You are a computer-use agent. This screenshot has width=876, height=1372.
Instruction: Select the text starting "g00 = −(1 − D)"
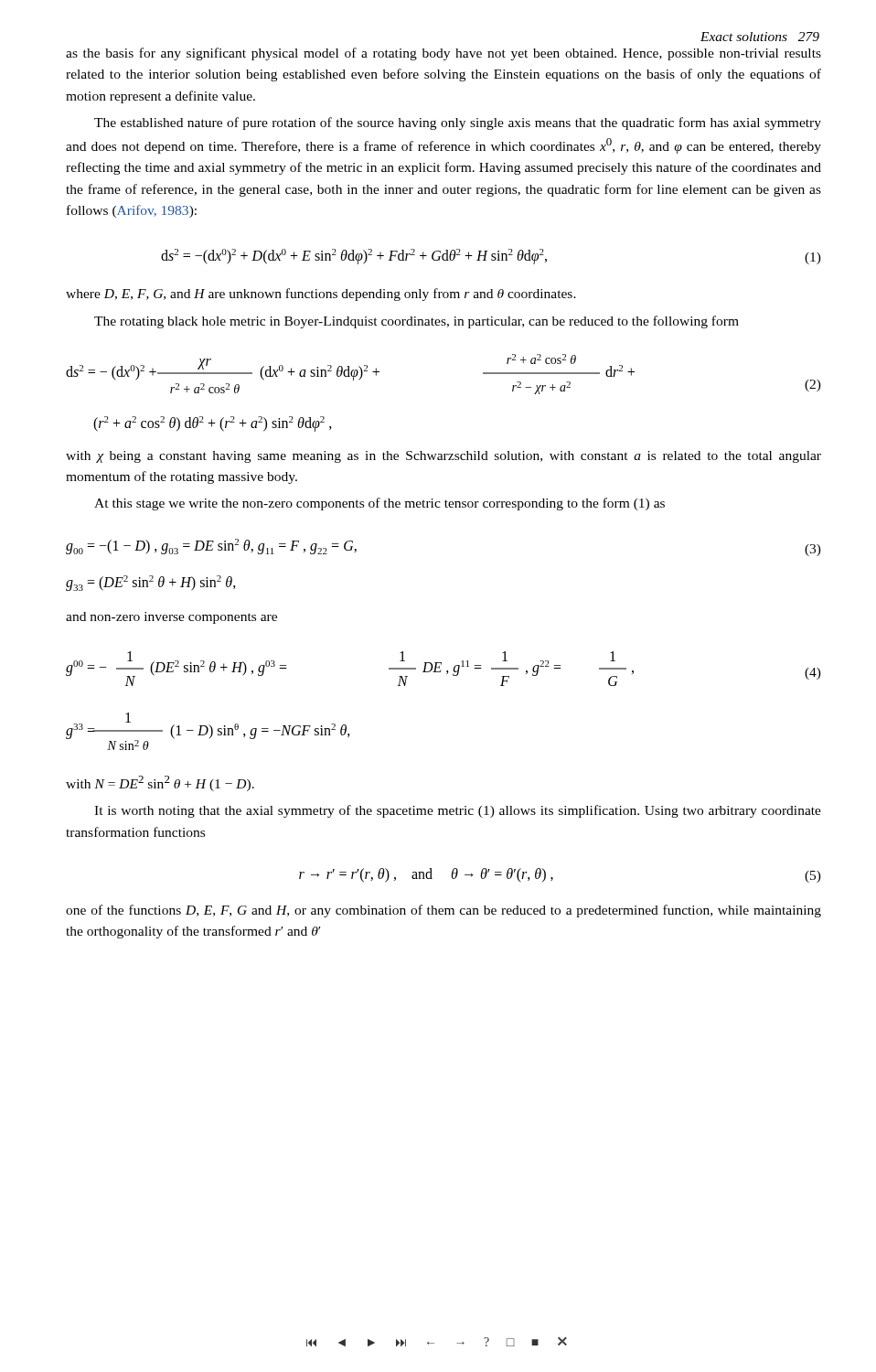(203, 547)
